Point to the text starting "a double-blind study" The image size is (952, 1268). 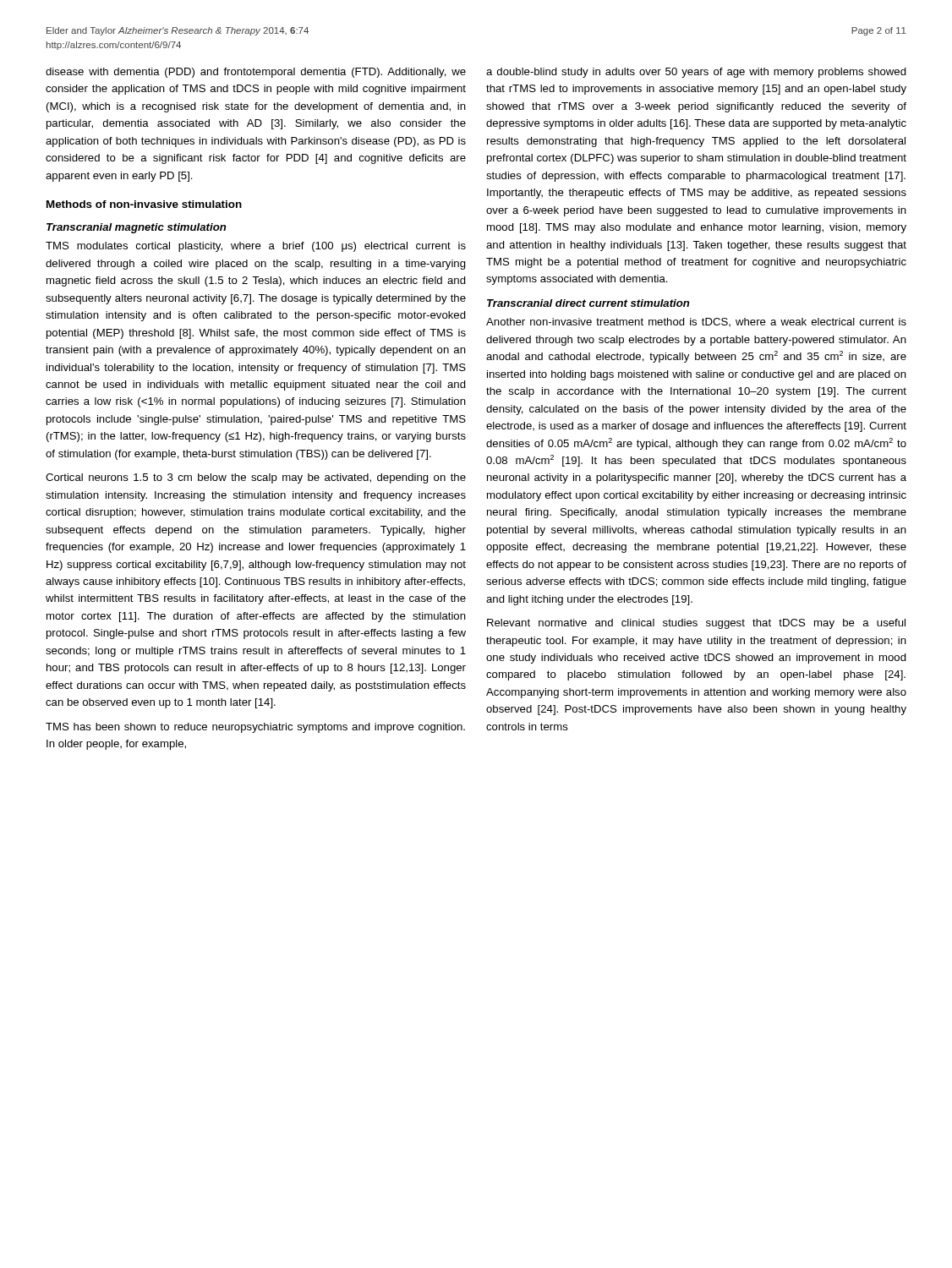(x=696, y=176)
